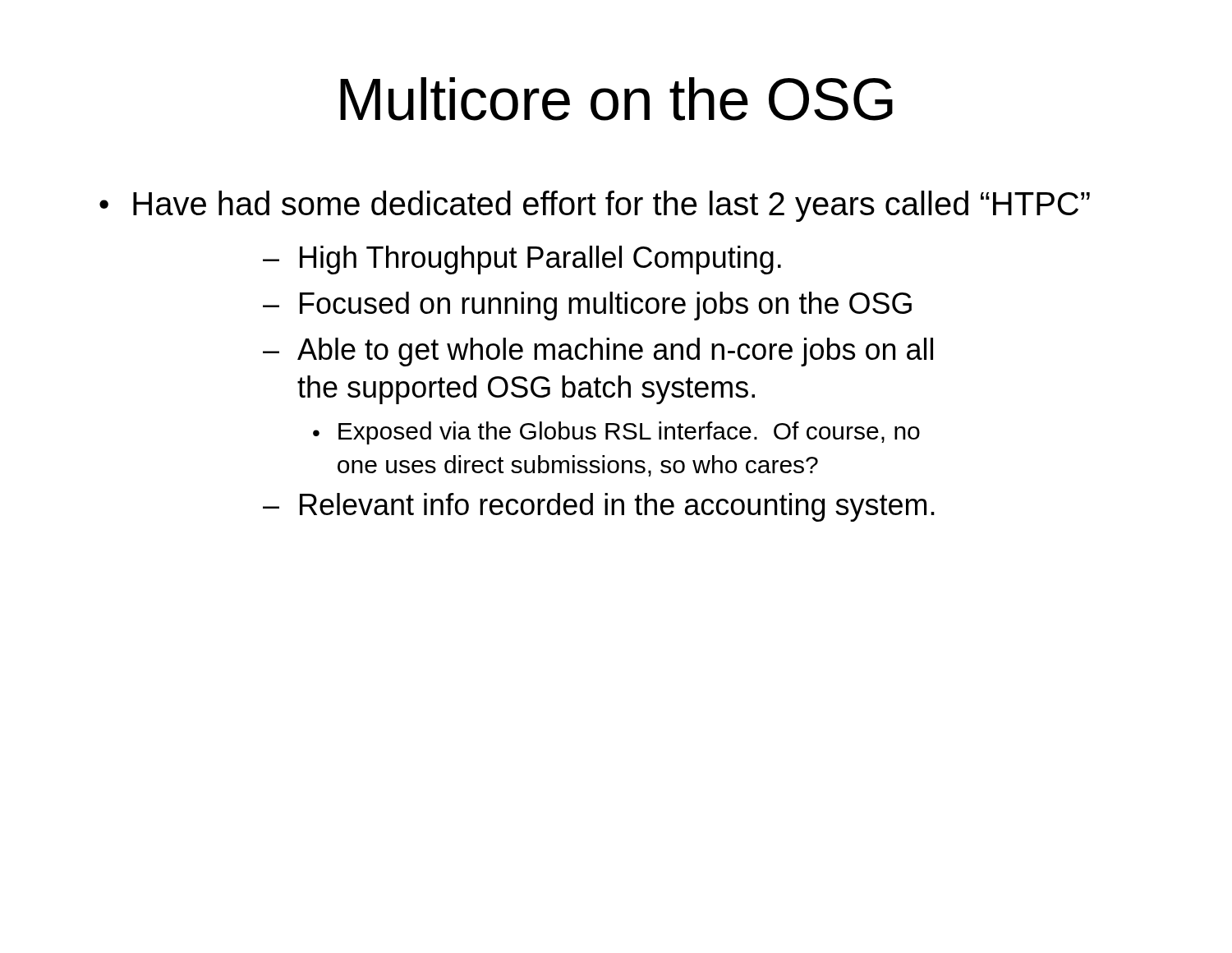Viewport: 1232px width, 953px height.
Task: Locate the title
Action: [x=616, y=100]
